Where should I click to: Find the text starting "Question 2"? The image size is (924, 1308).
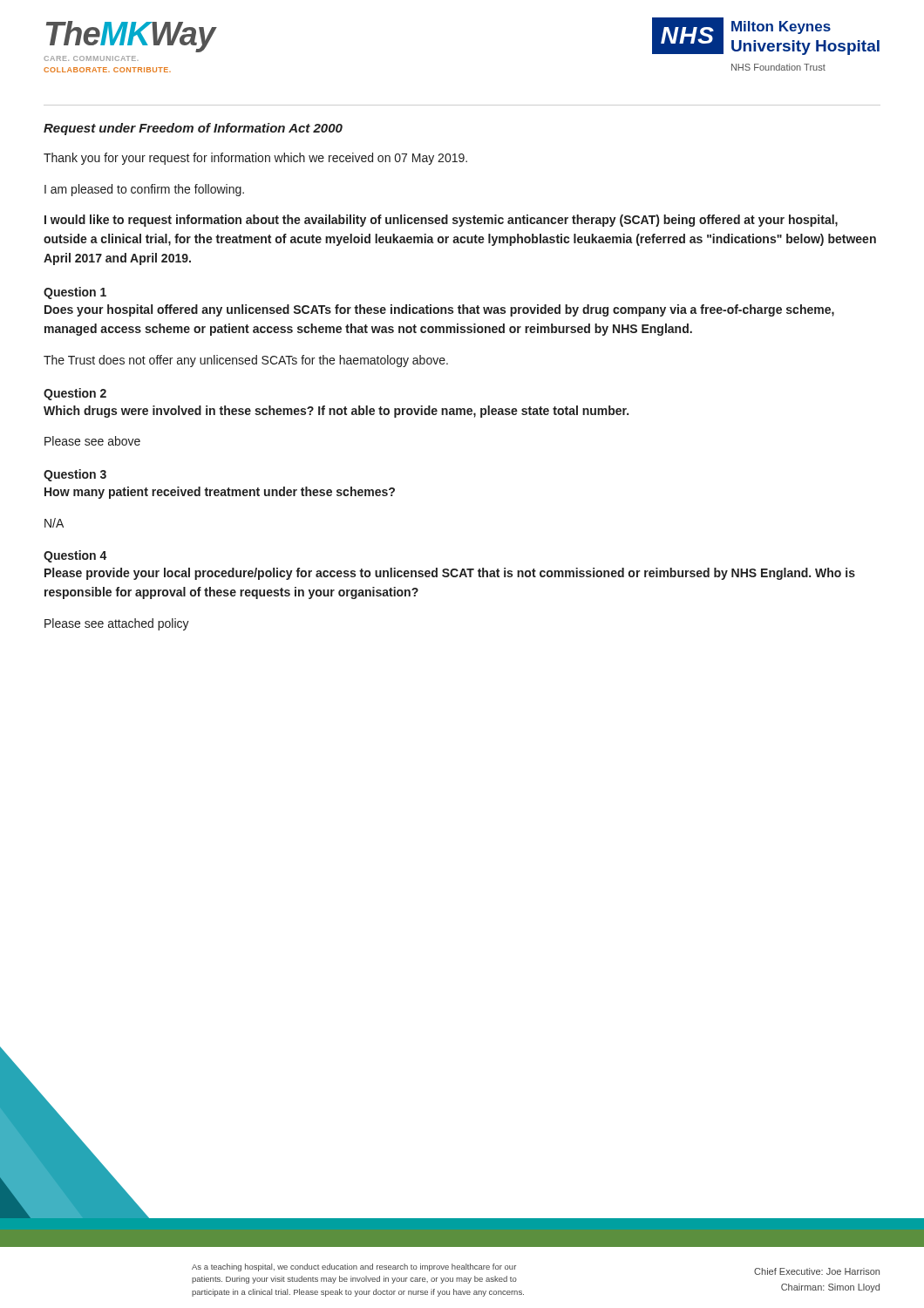75,393
